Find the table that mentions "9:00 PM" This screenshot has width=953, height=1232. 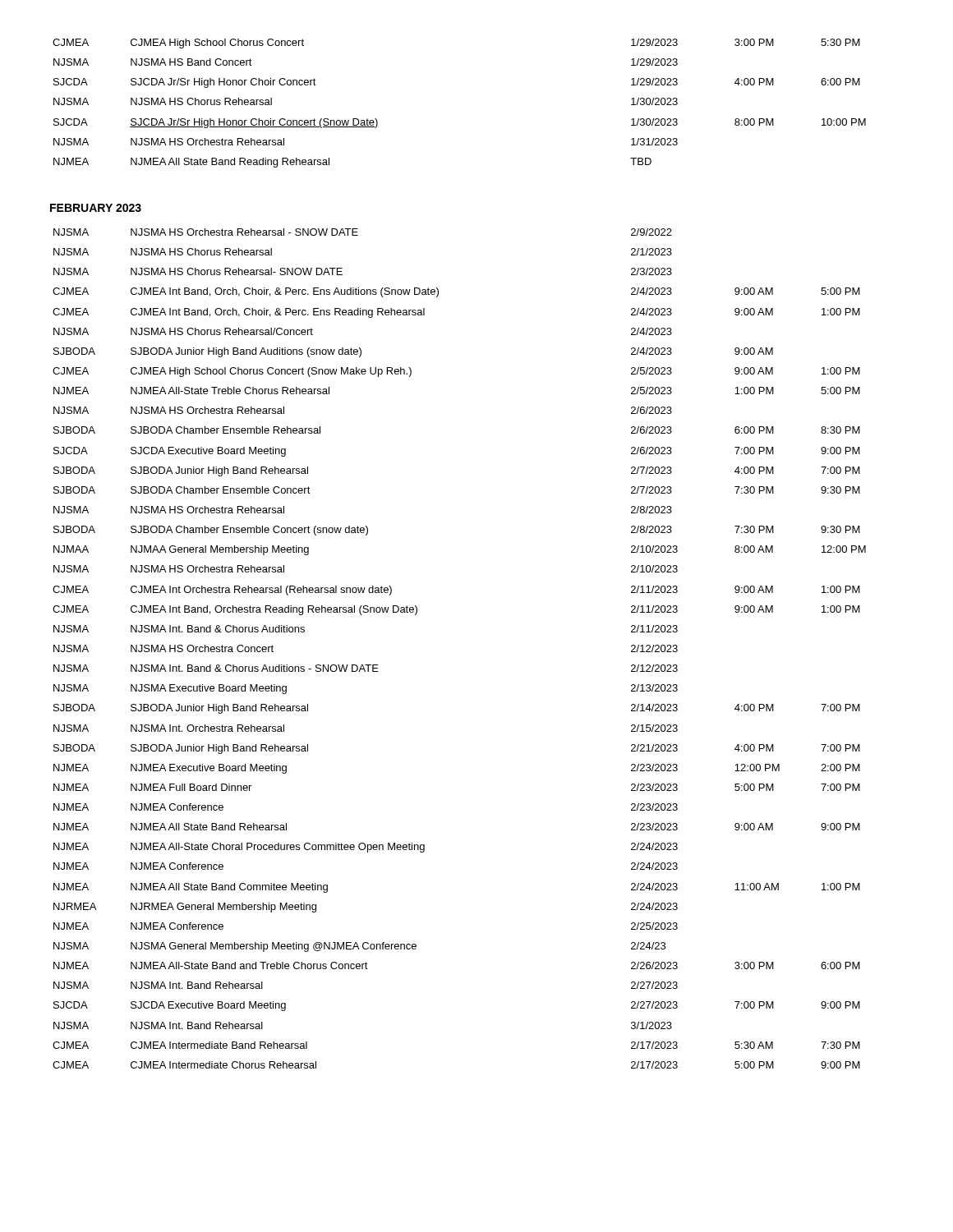coord(476,649)
